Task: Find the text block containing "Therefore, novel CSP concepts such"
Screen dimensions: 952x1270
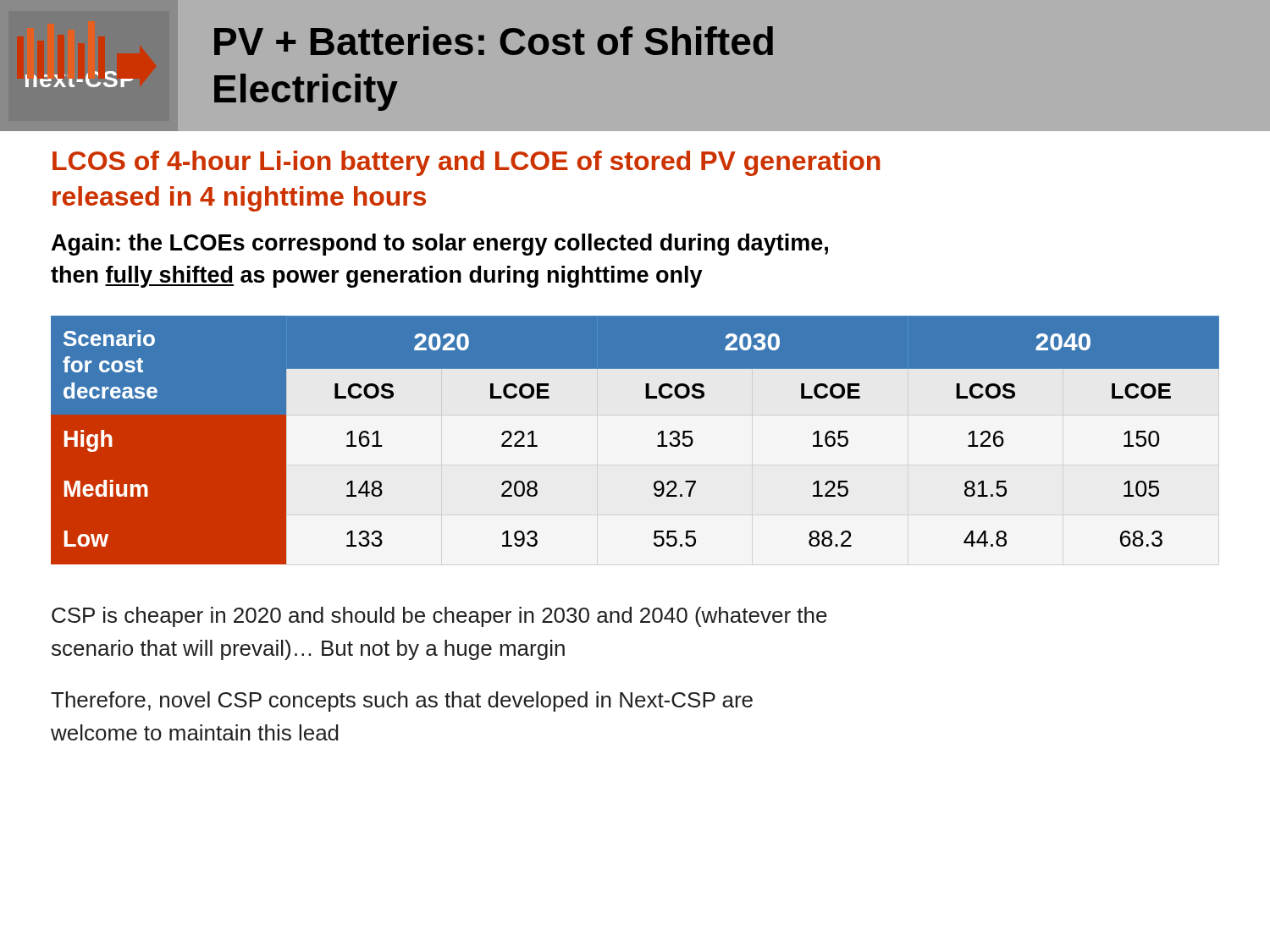Action: pos(402,716)
